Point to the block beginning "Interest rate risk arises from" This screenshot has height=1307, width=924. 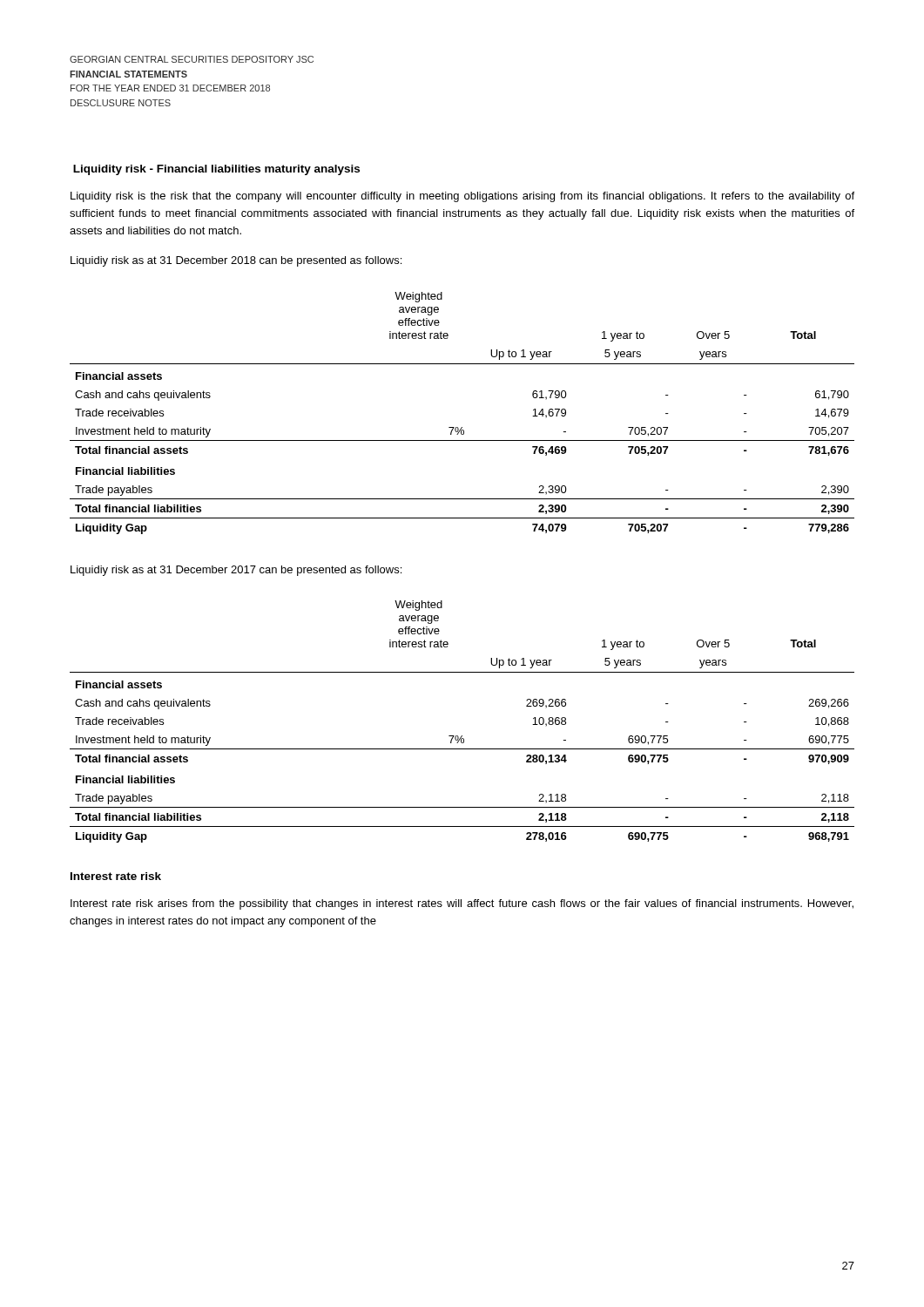[462, 912]
